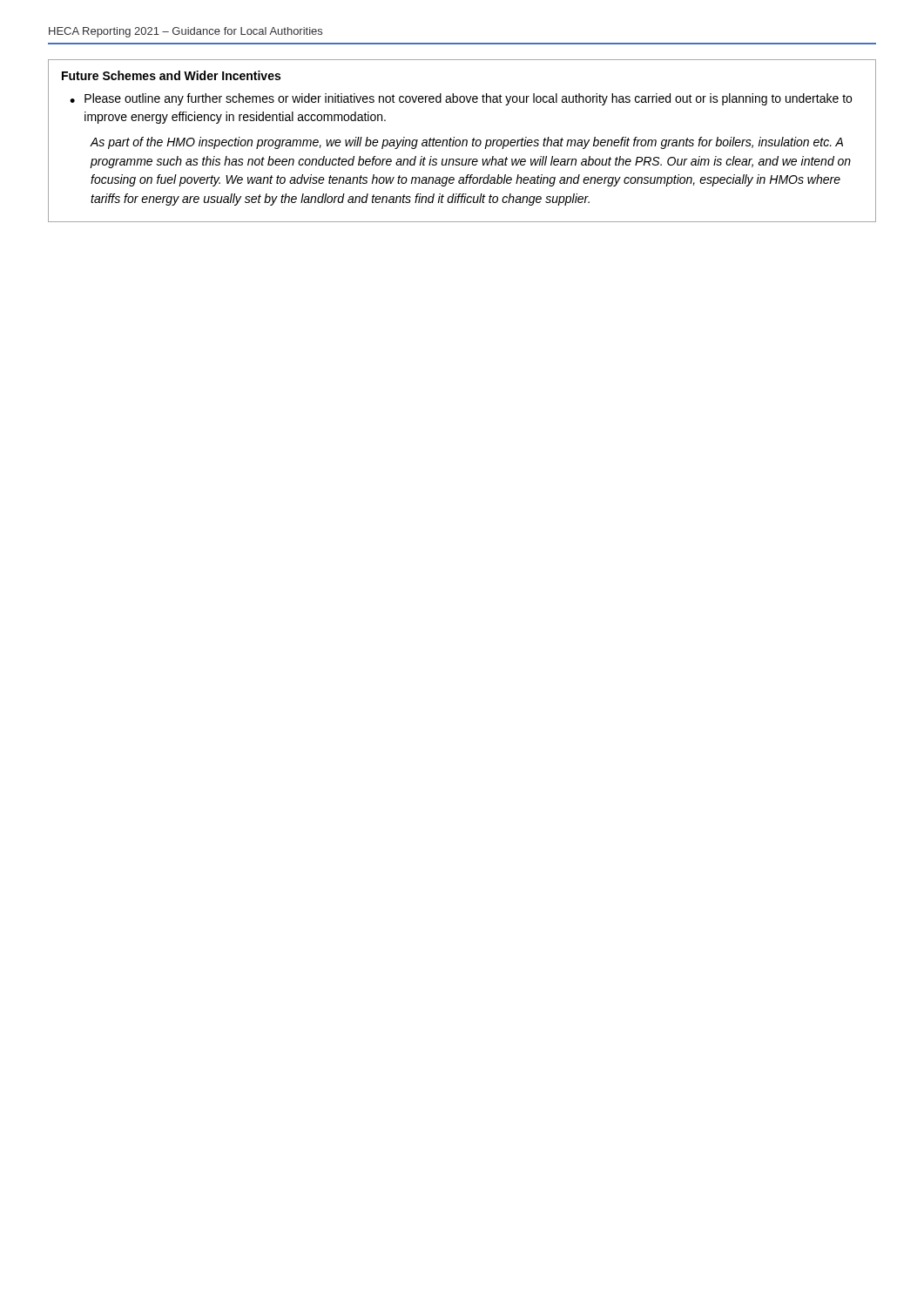Locate the text block that reads "As part of the HMO inspection programme, we"
The height and width of the screenshot is (1307, 924).
[471, 170]
